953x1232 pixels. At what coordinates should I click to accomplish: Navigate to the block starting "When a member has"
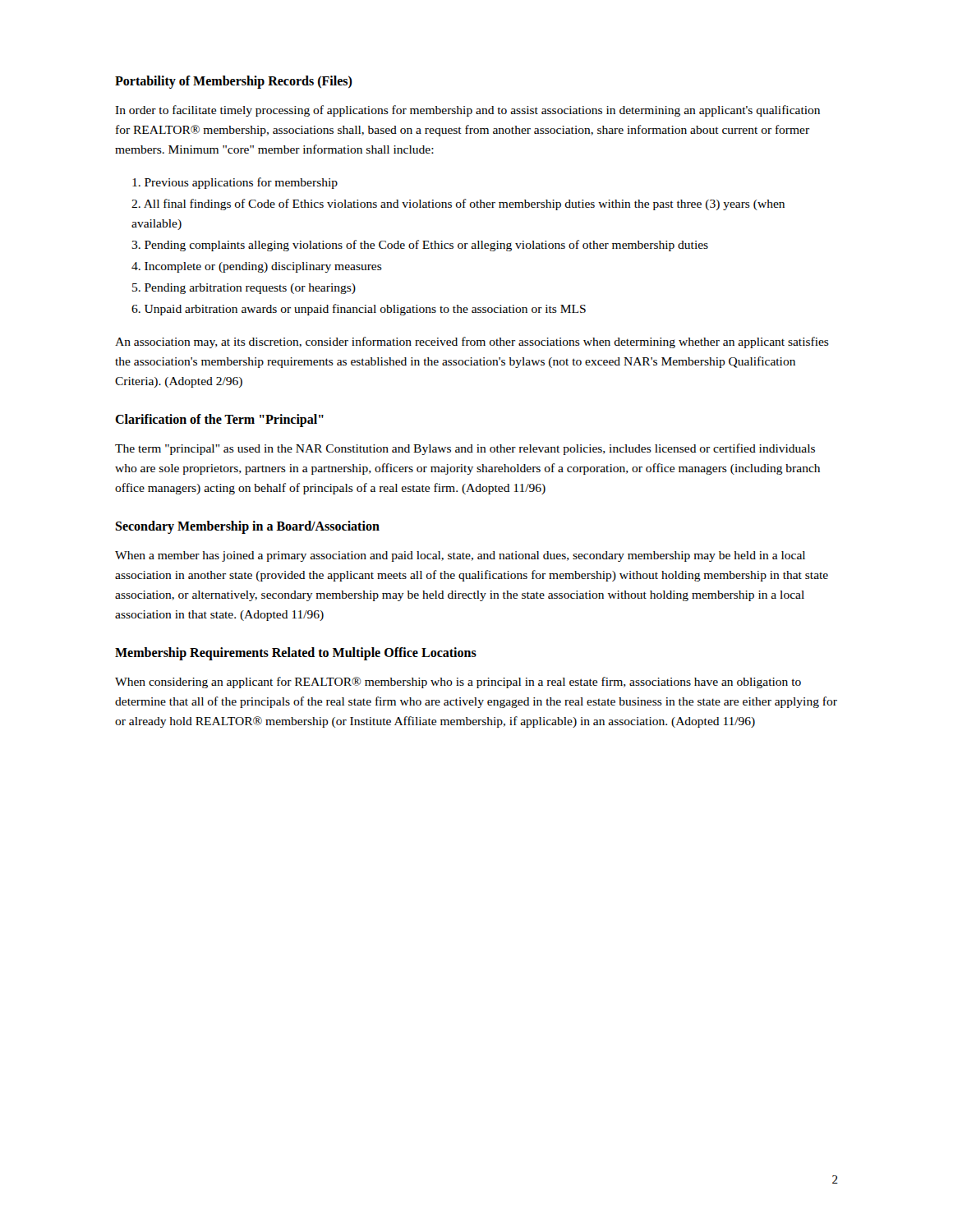point(472,585)
